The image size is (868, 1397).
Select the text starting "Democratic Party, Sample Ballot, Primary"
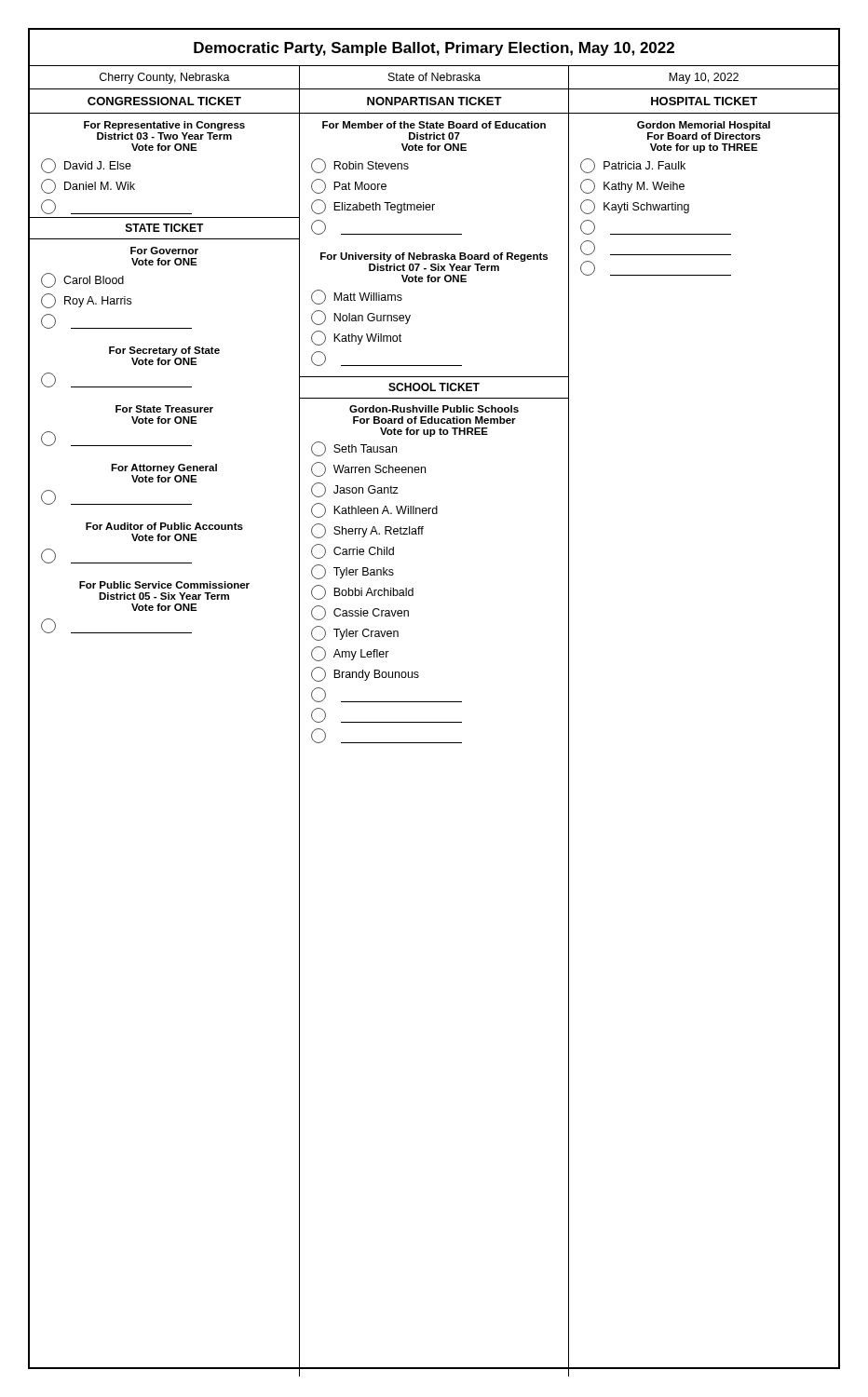coord(434,48)
